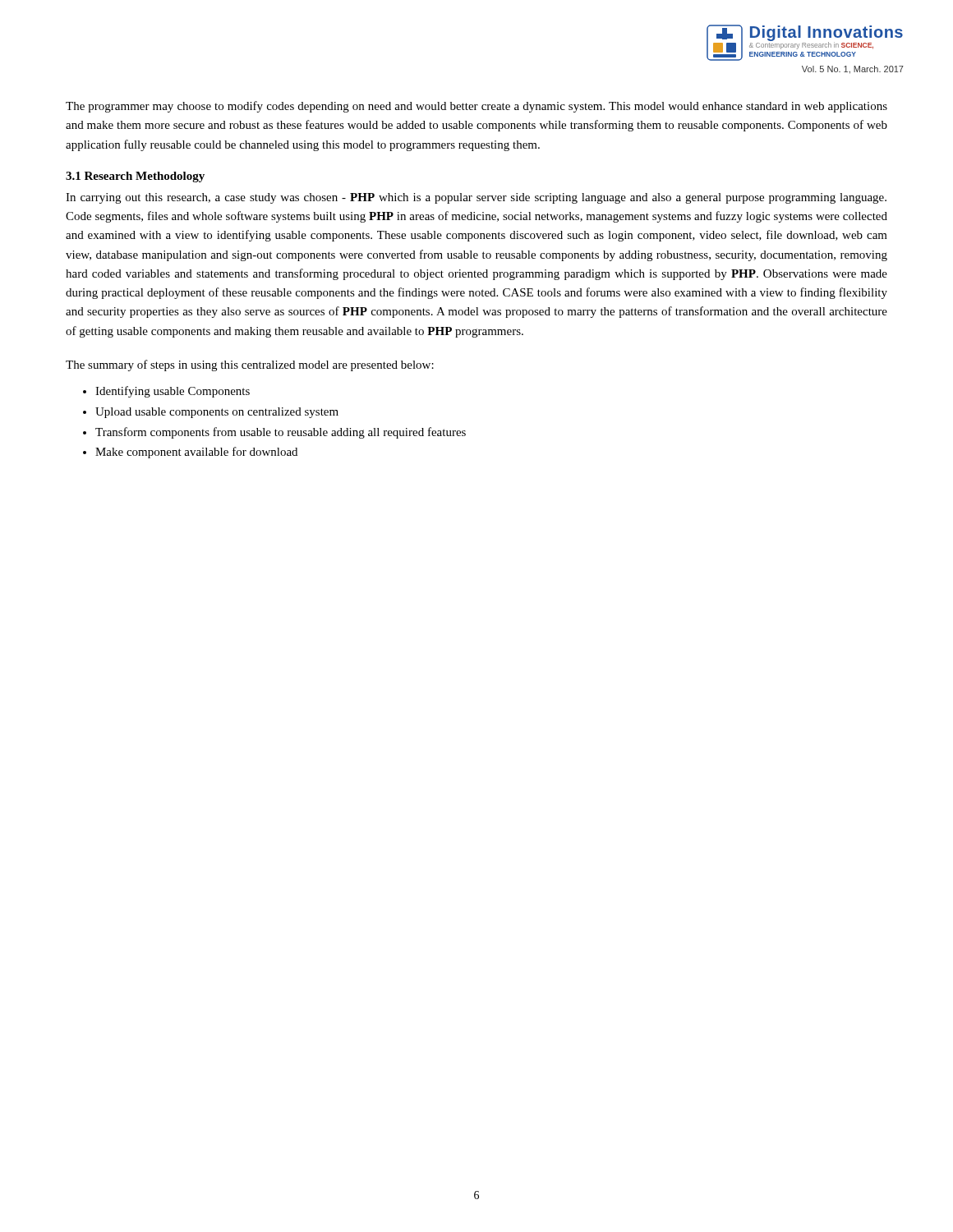Viewport: 953px width, 1232px height.
Task: Click on the list item that says "Upload usable components on centralized system"
Action: coord(217,411)
